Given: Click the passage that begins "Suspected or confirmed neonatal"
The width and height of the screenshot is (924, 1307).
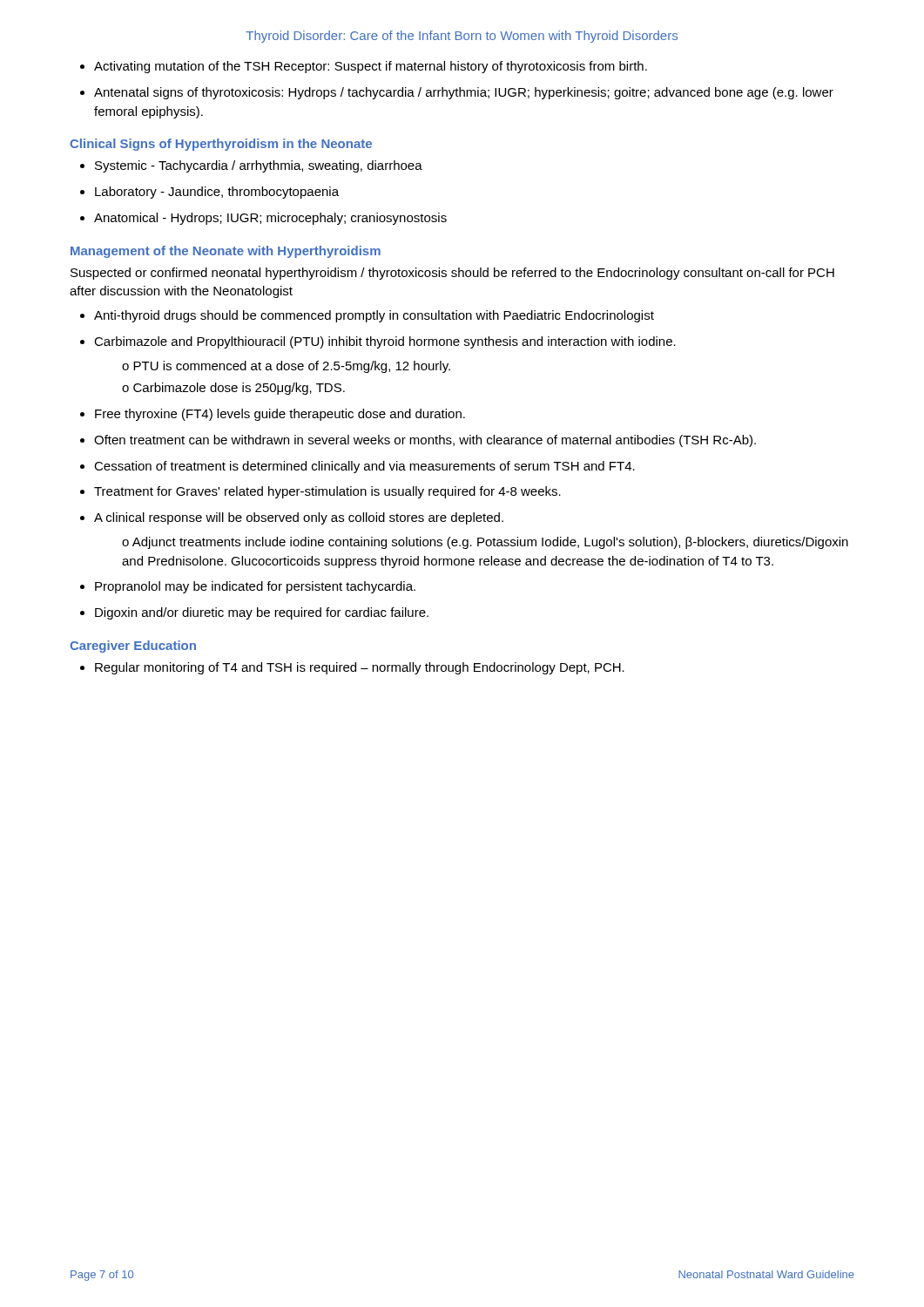Looking at the screenshot, I should [x=452, y=281].
